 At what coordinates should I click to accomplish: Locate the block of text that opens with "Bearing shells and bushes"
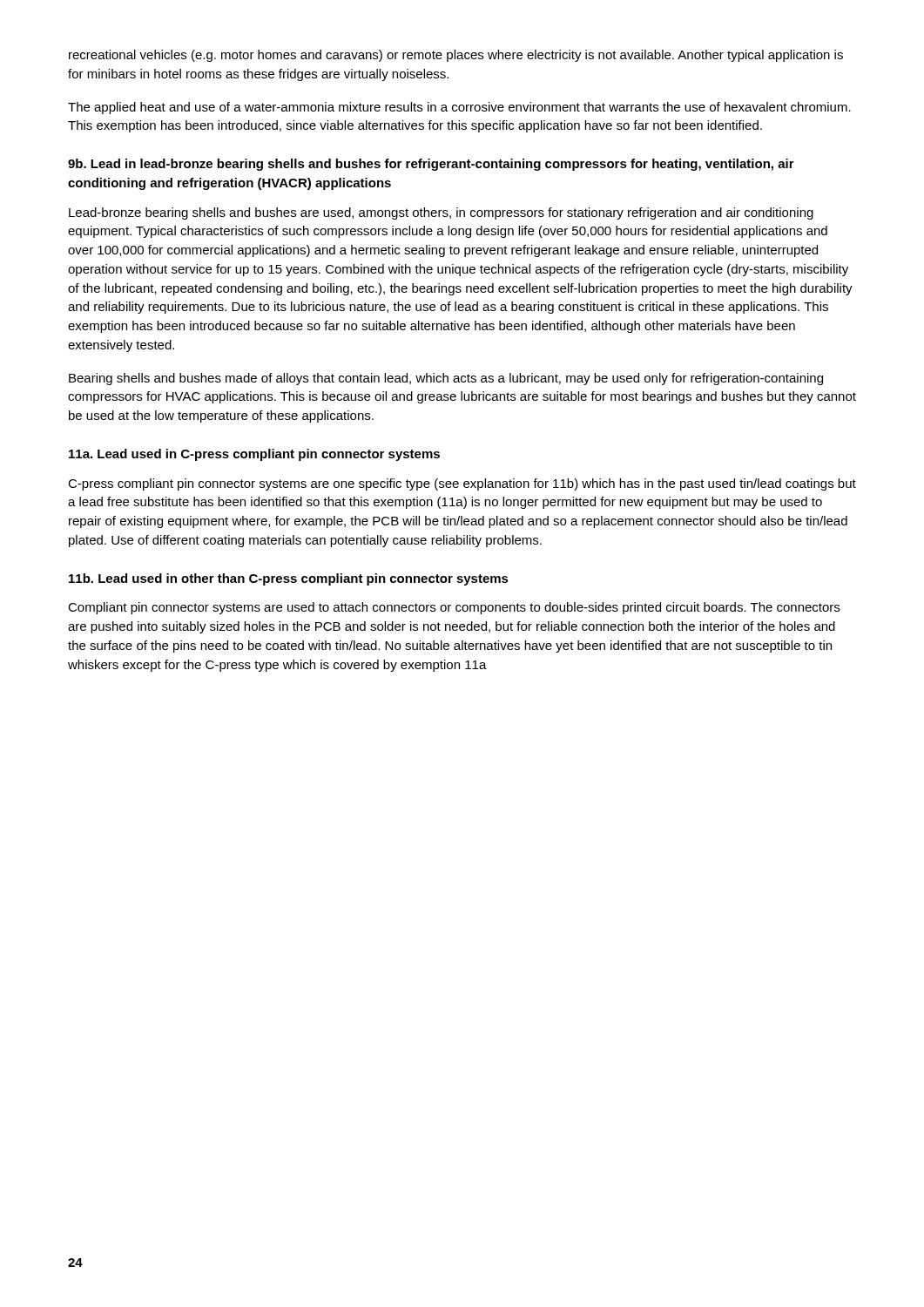(x=462, y=396)
